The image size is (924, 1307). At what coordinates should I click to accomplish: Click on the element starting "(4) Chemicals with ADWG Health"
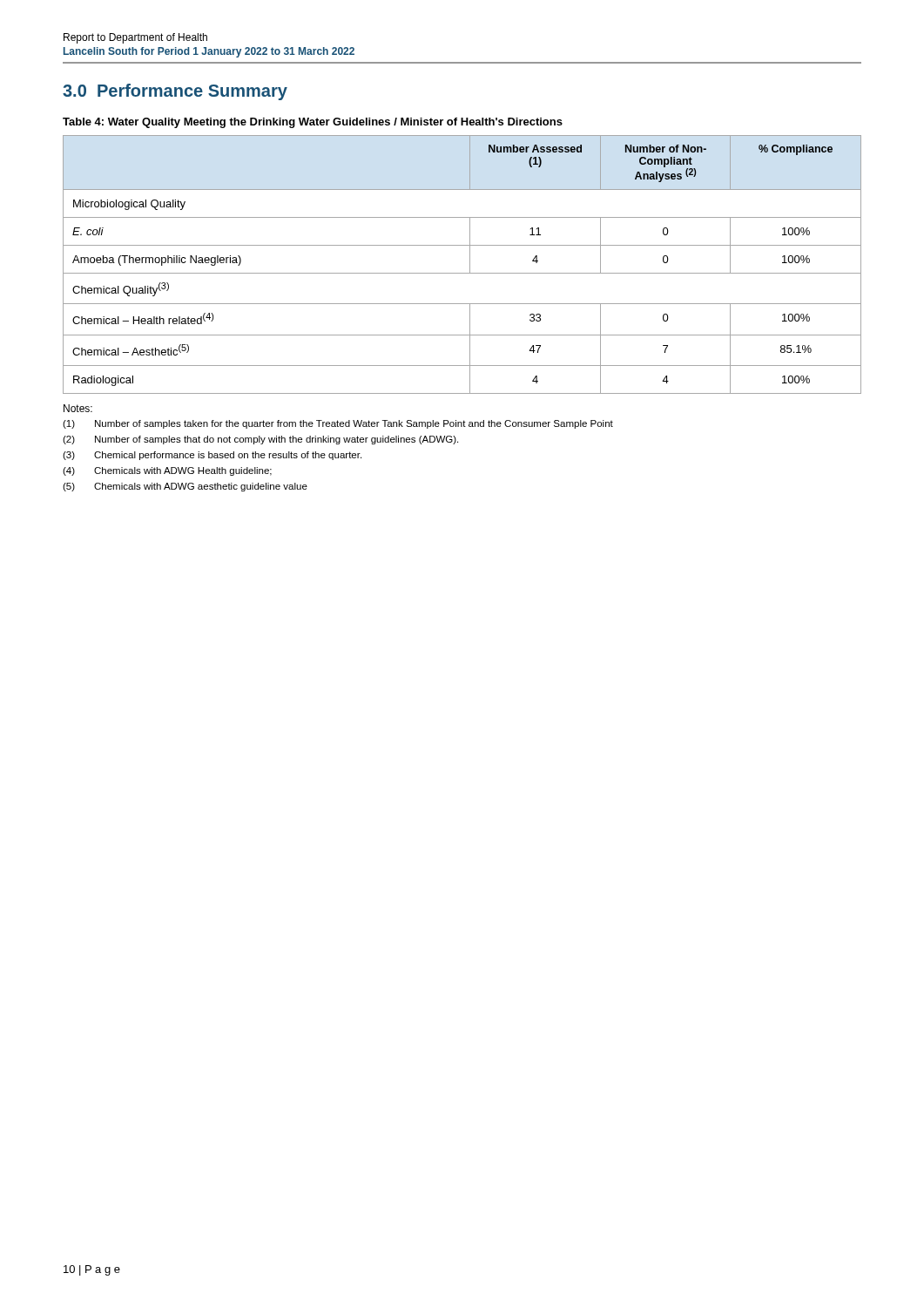[x=167, y=471]
